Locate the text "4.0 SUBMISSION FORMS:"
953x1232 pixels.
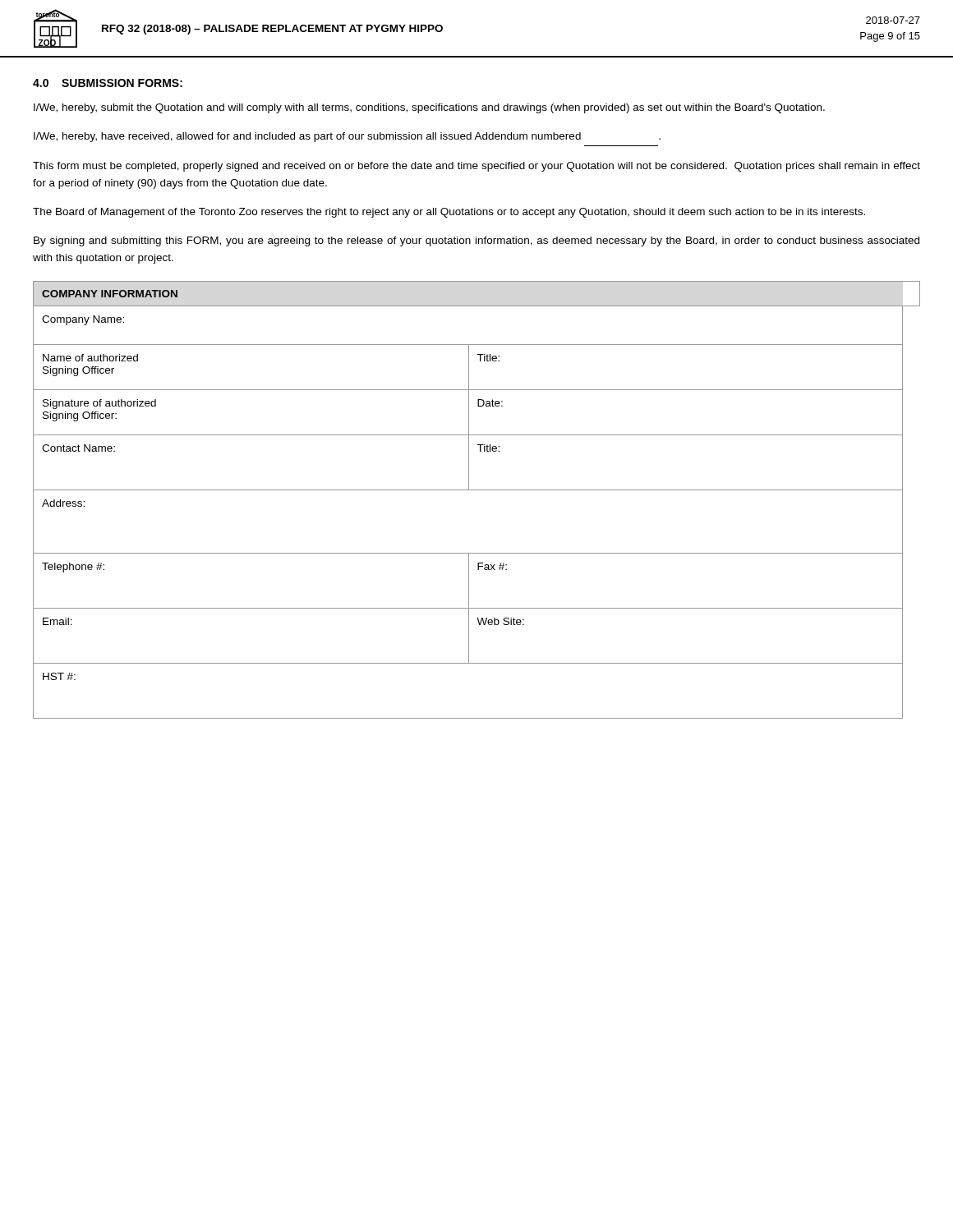pos(108,83)
